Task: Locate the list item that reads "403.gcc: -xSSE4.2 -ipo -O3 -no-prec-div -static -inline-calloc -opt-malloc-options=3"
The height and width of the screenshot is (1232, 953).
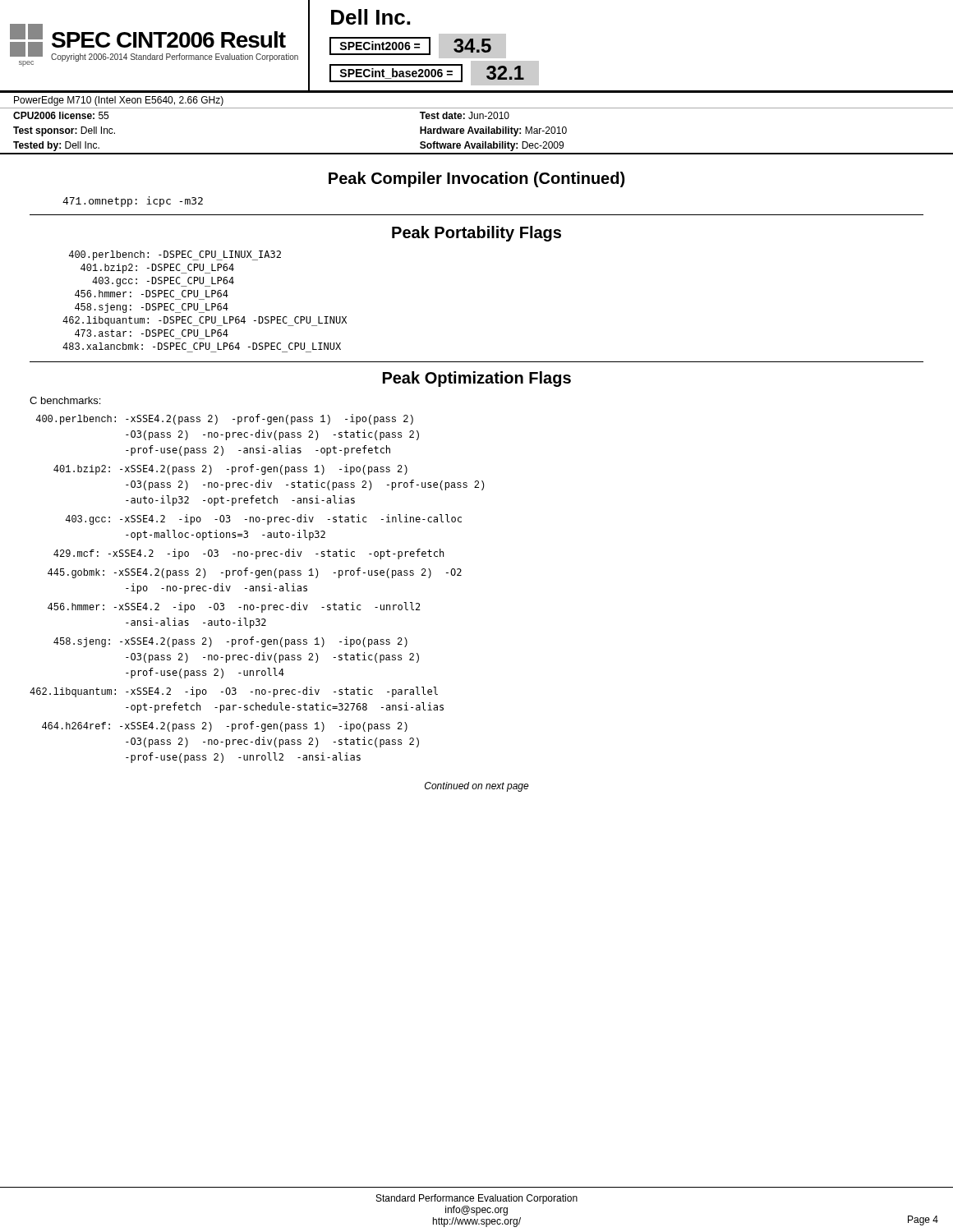Action: point(246,527)
